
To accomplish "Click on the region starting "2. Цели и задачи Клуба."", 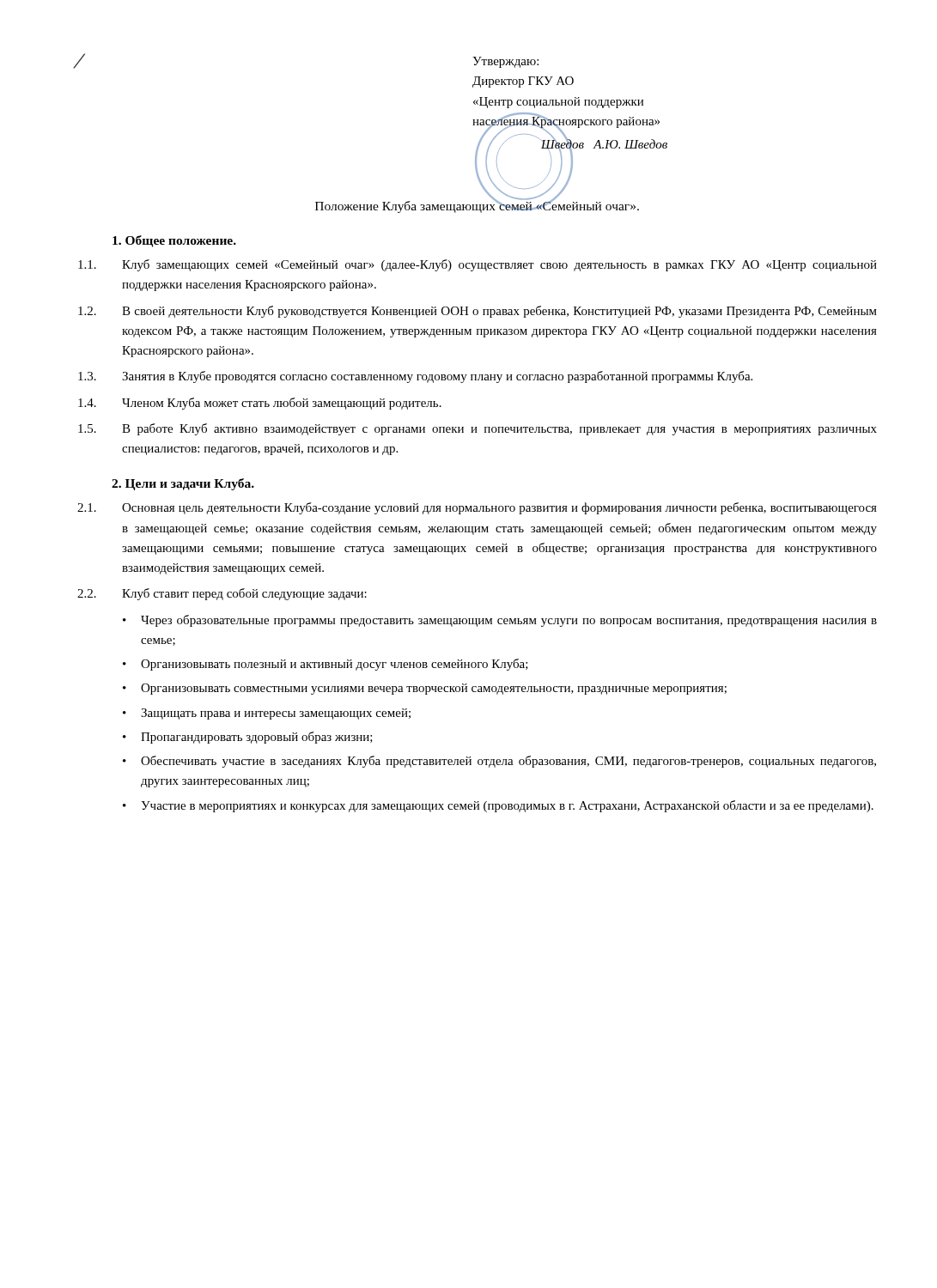I will tap(183, 483).
